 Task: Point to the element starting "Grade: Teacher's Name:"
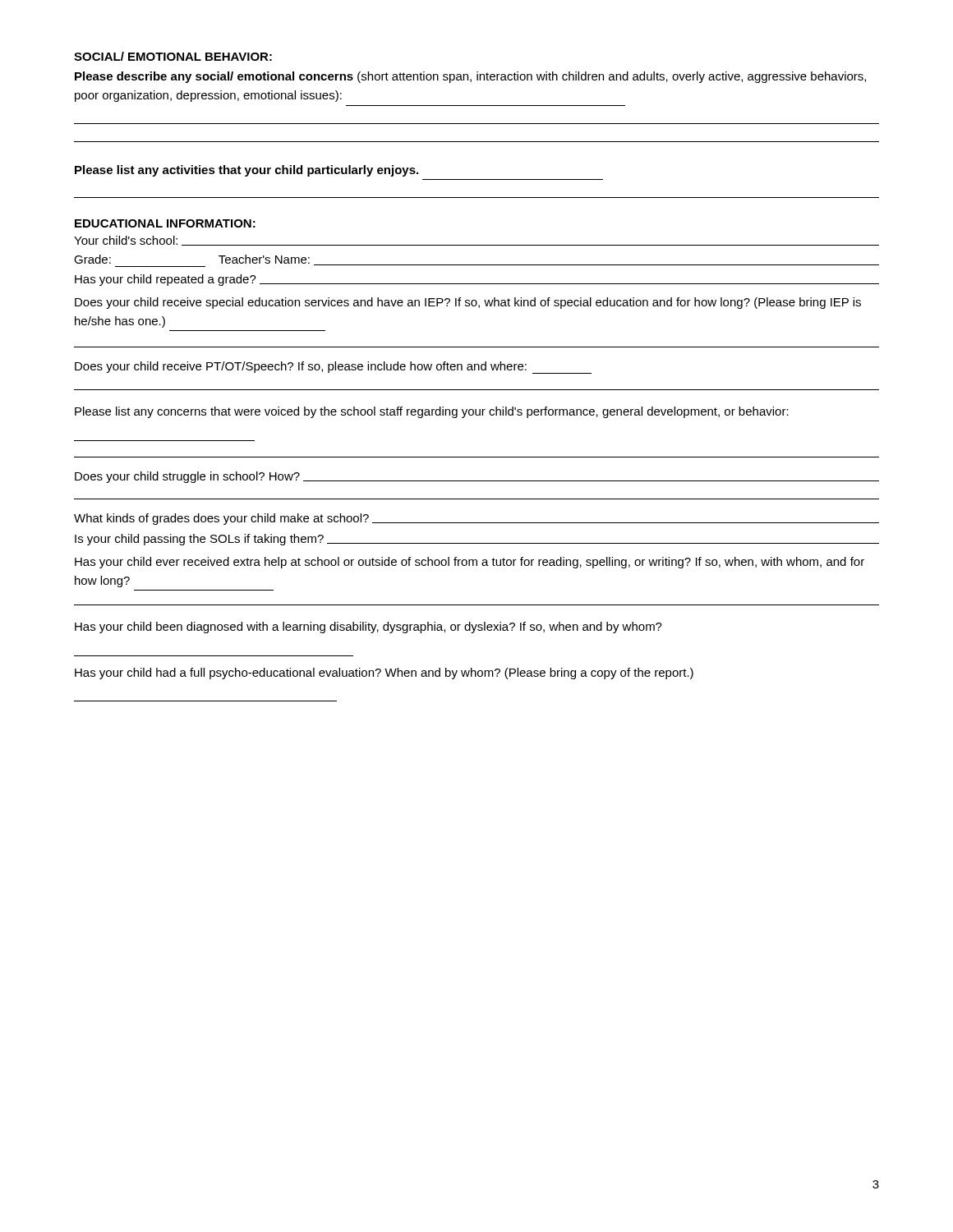pyautogui.click(x=476, y=259)
